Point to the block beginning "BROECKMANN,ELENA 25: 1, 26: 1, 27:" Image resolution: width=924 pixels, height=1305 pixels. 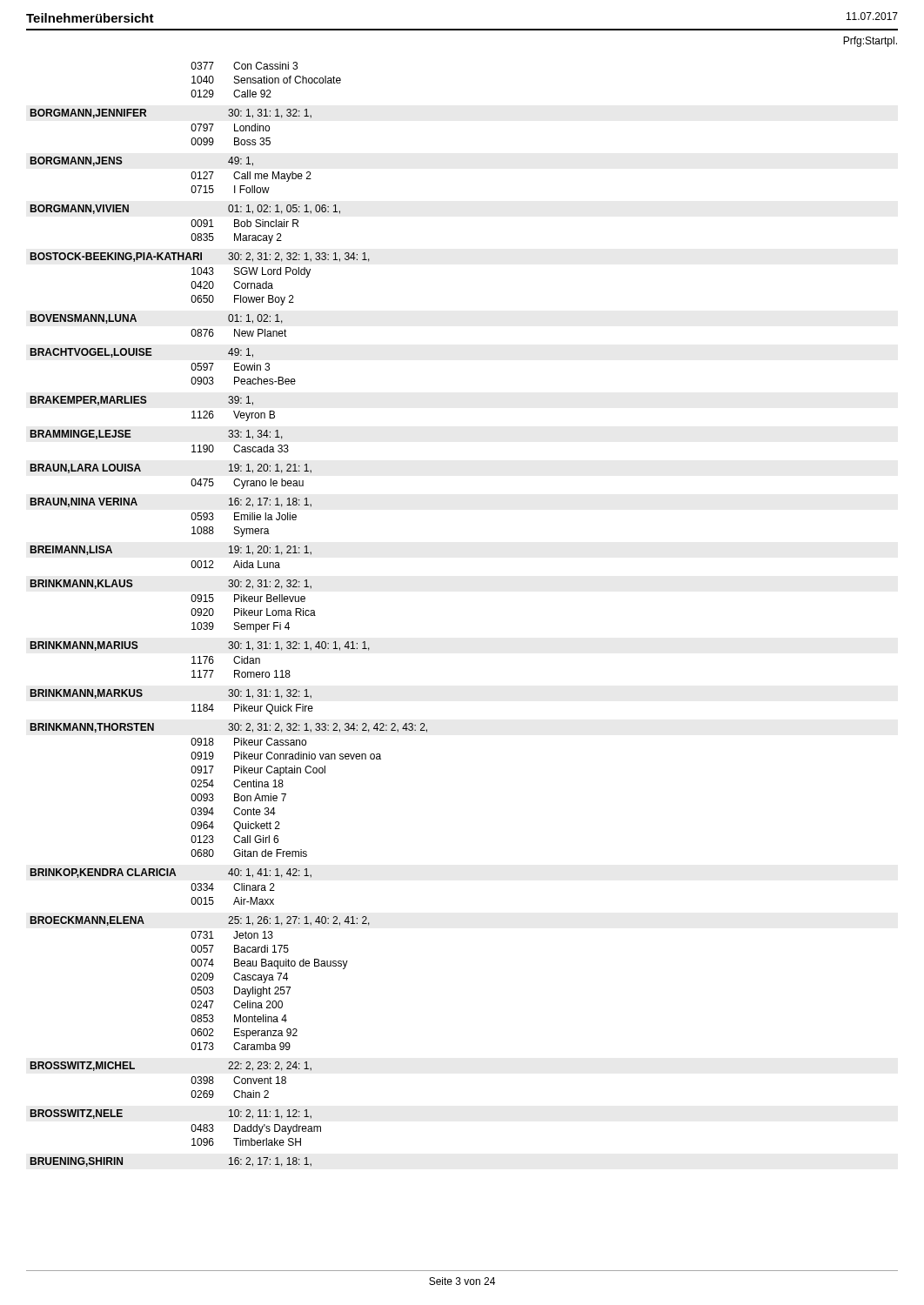87,921
